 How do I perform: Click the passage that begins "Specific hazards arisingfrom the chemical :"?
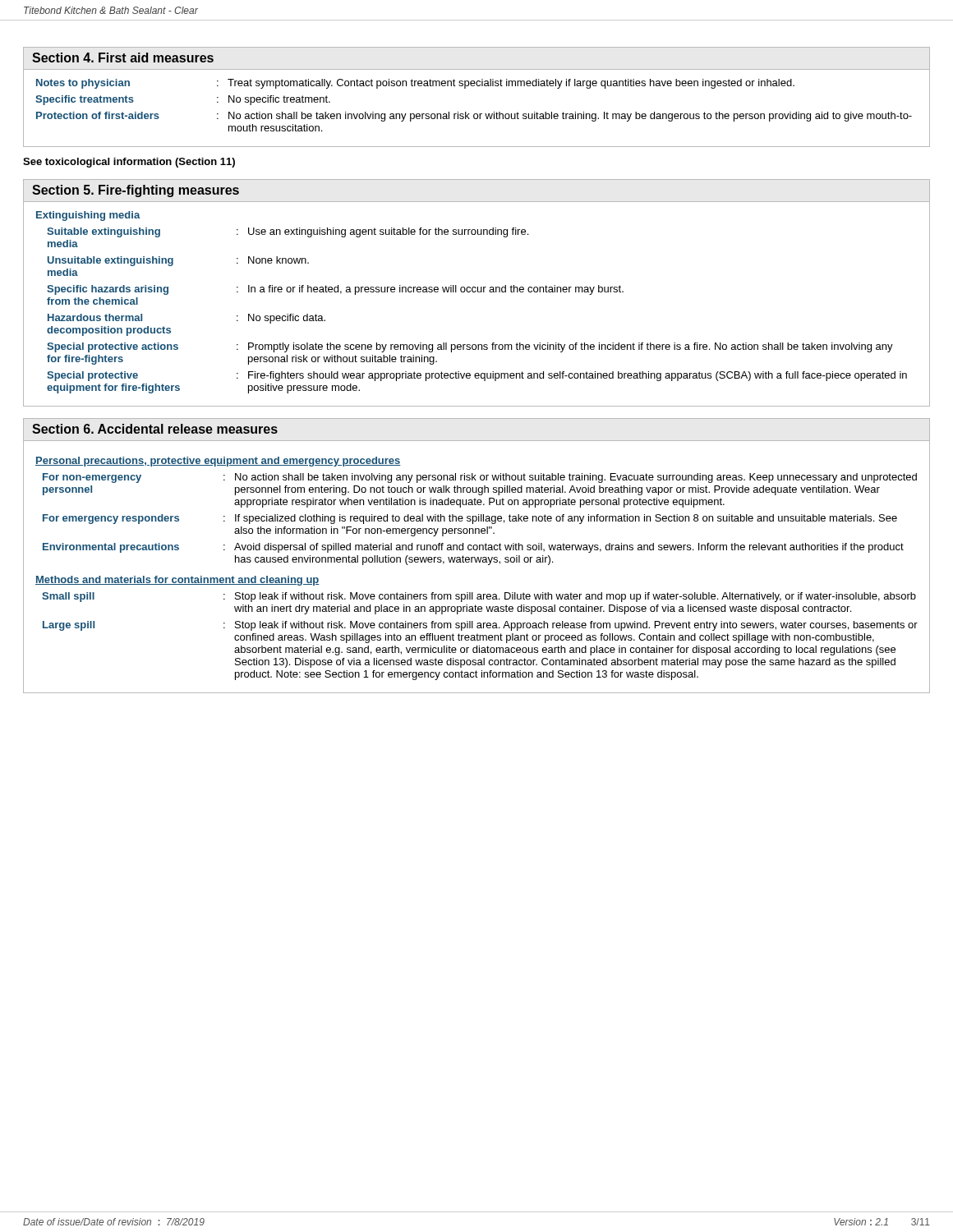pyautogui.click(x=476, y=295)
